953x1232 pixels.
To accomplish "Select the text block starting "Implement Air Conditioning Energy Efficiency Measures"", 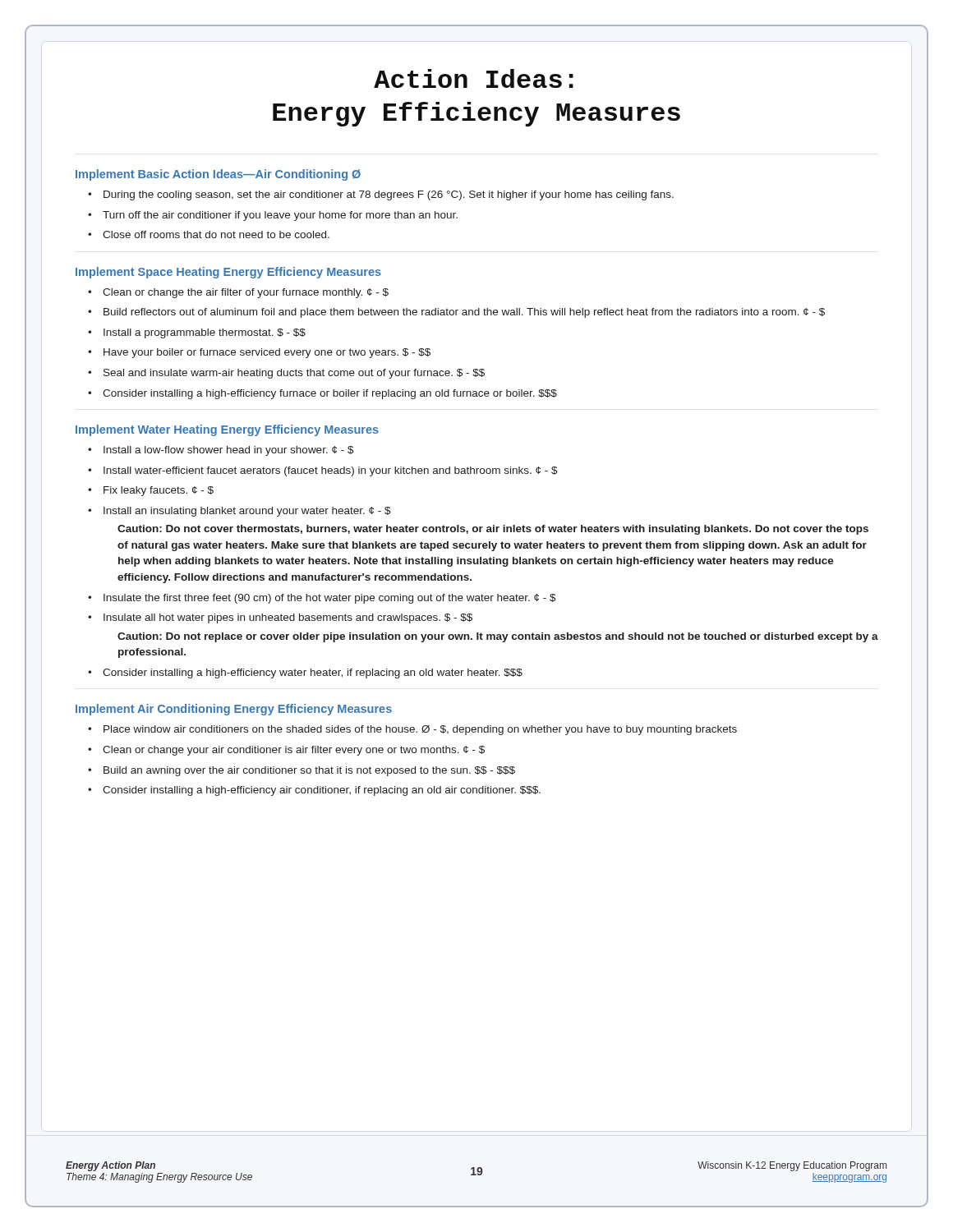I will (x=233, y=709).
